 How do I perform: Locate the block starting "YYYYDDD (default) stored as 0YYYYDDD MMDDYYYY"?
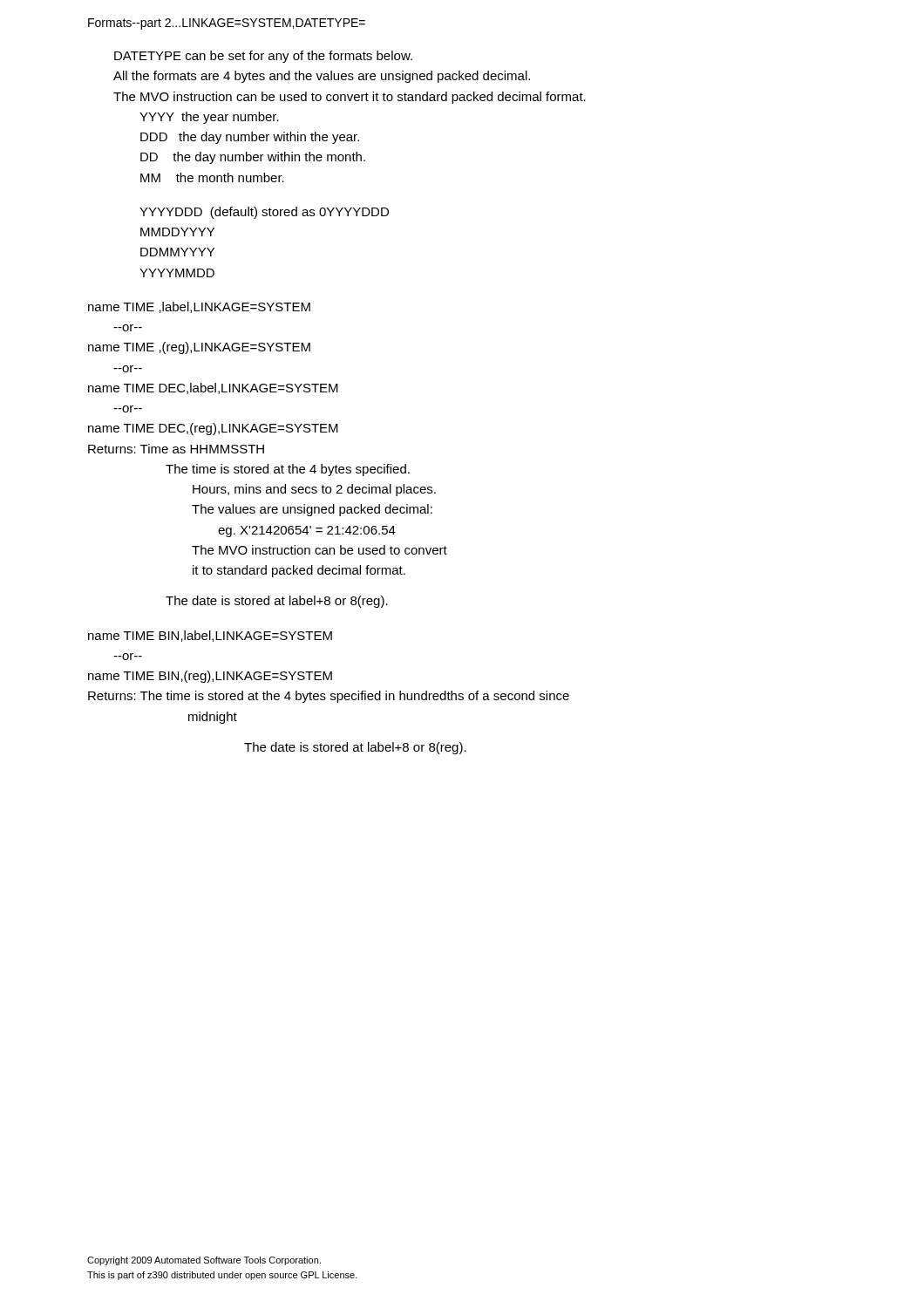pyautogui.click(x=264, y=213)
